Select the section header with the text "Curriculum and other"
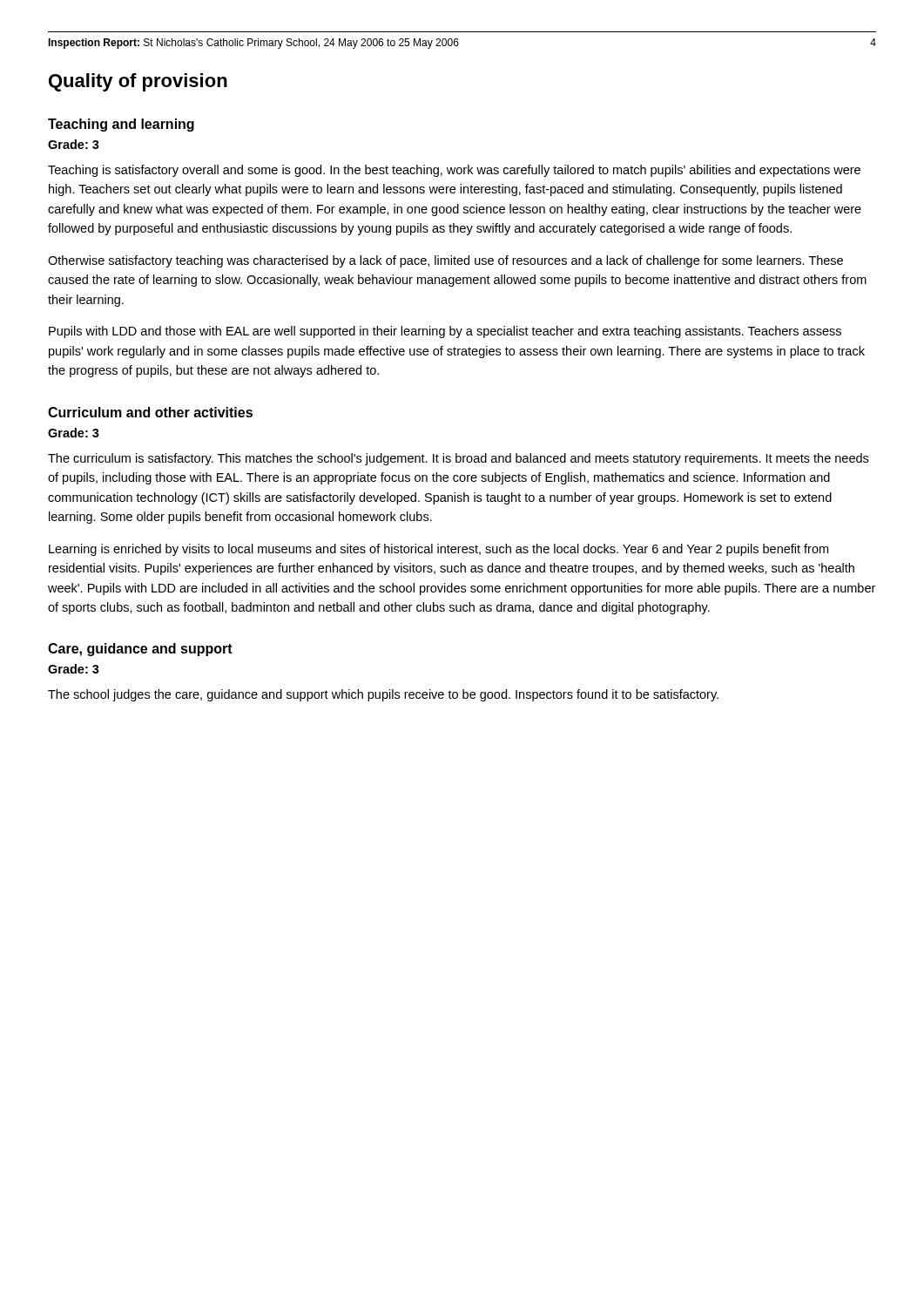 (150, 412)
